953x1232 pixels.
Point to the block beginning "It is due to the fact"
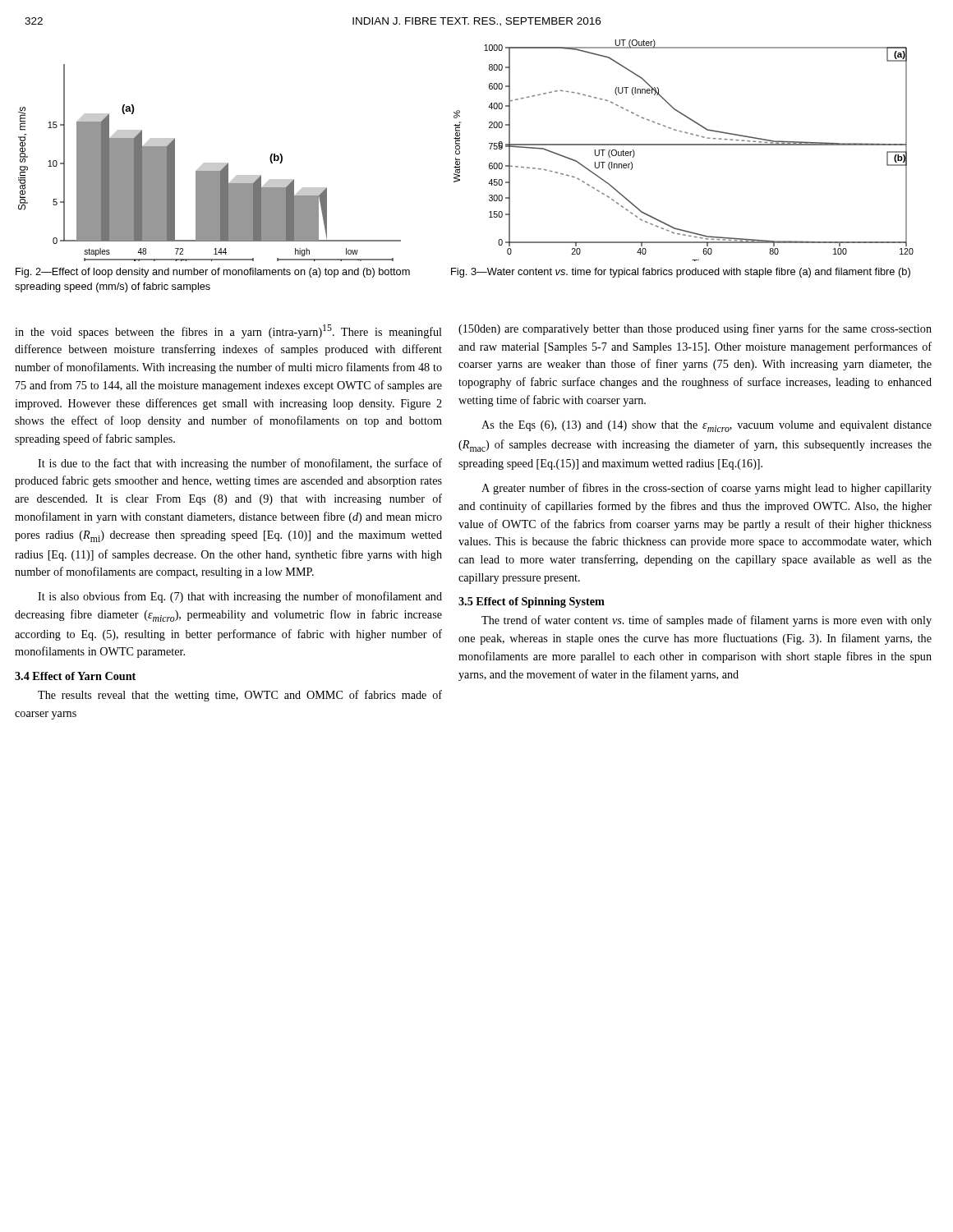(x=228, y=517)
